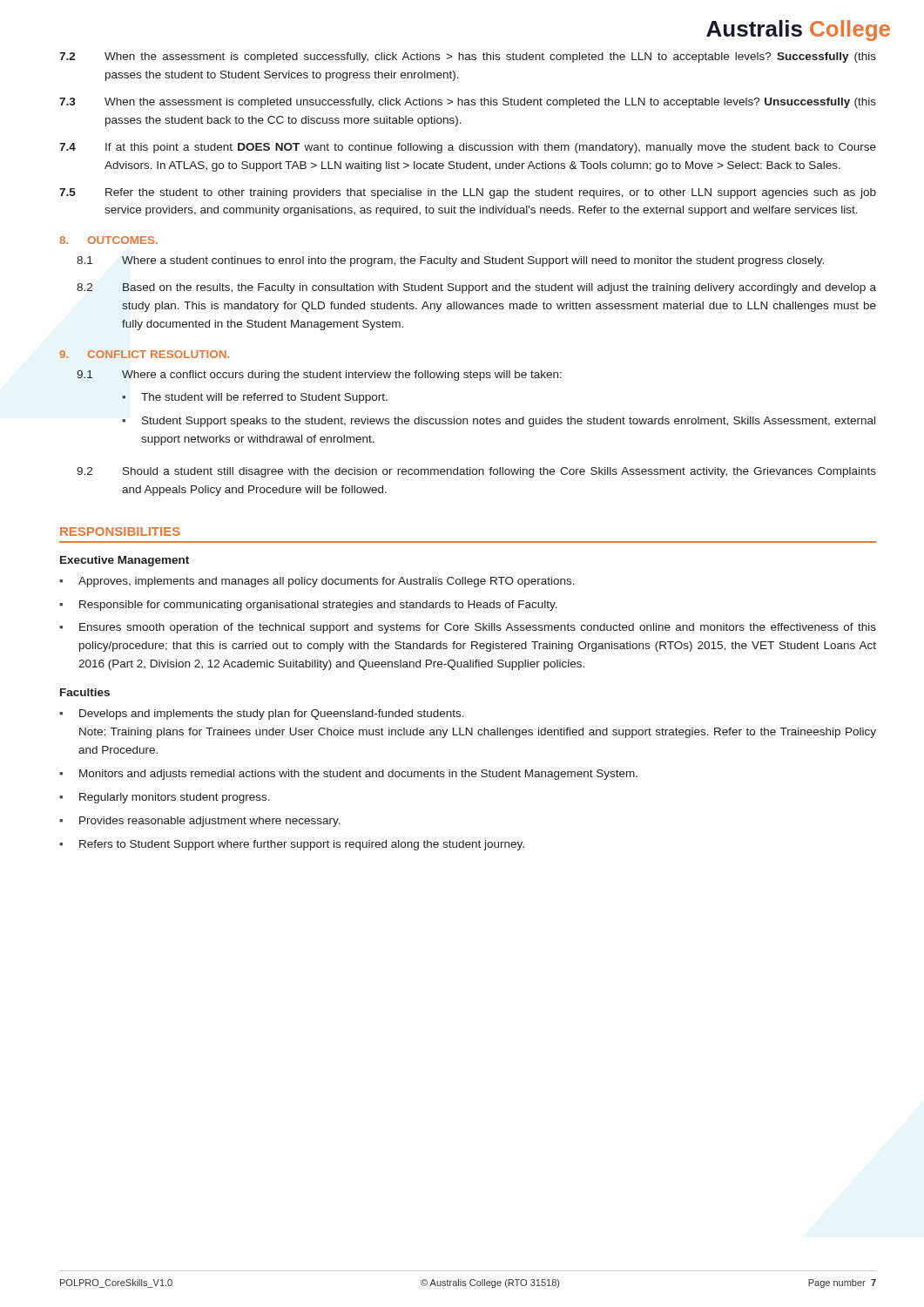Click where it says "9. CONFLICT RESOLUTION."

point(145,354)
